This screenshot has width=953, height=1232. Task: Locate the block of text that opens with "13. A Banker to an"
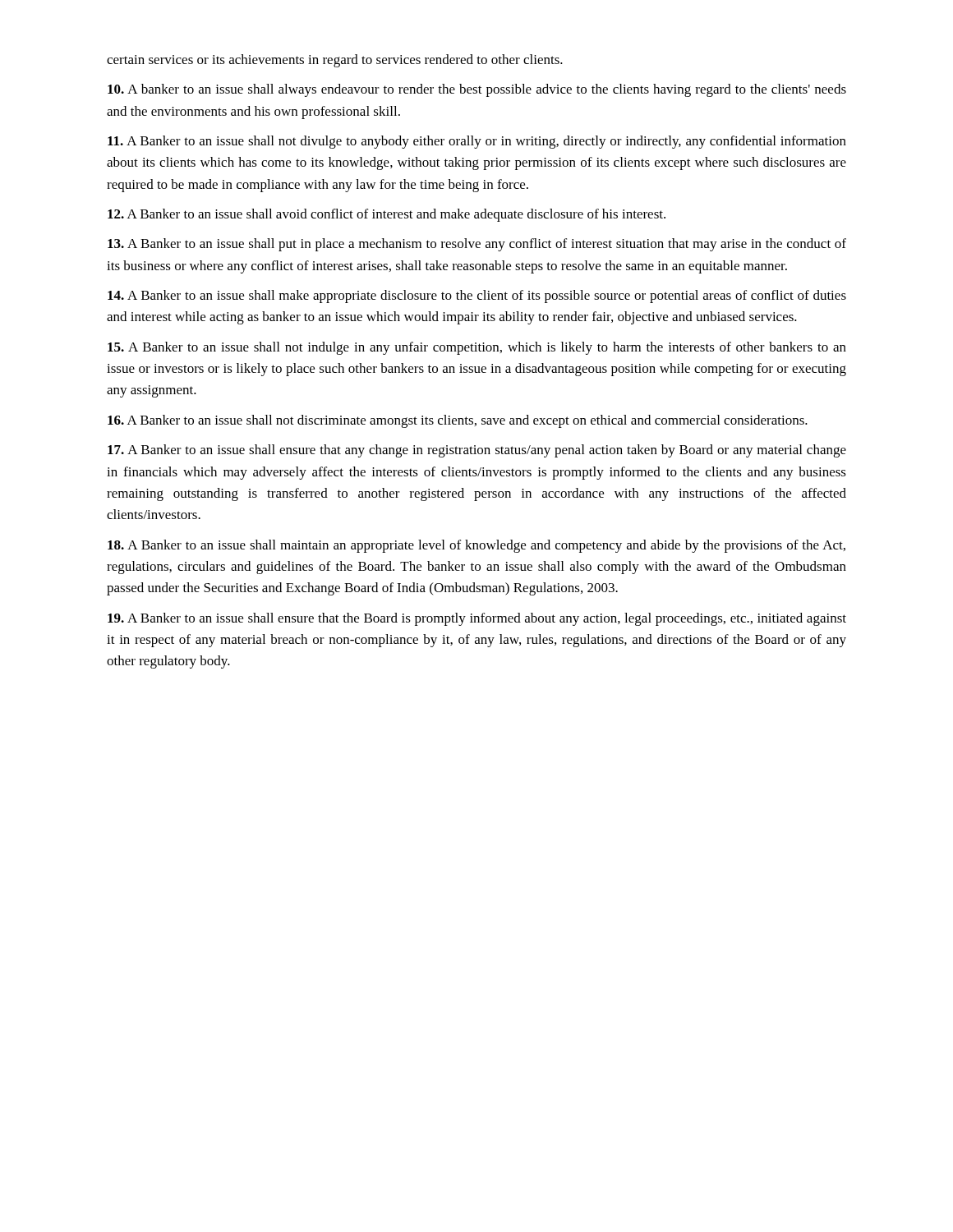(476, 255)
